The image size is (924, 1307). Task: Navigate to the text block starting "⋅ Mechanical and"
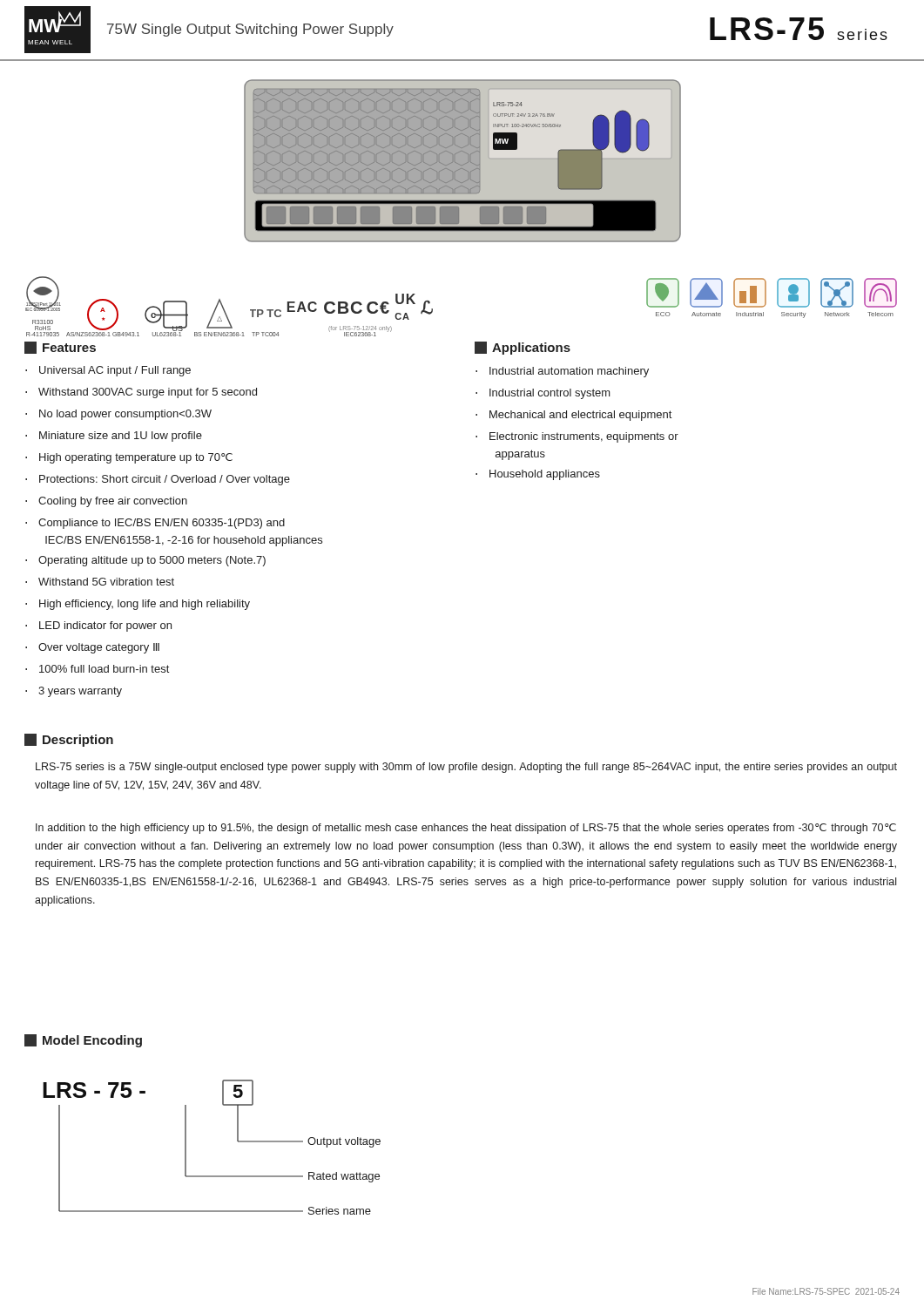point(573,415)
